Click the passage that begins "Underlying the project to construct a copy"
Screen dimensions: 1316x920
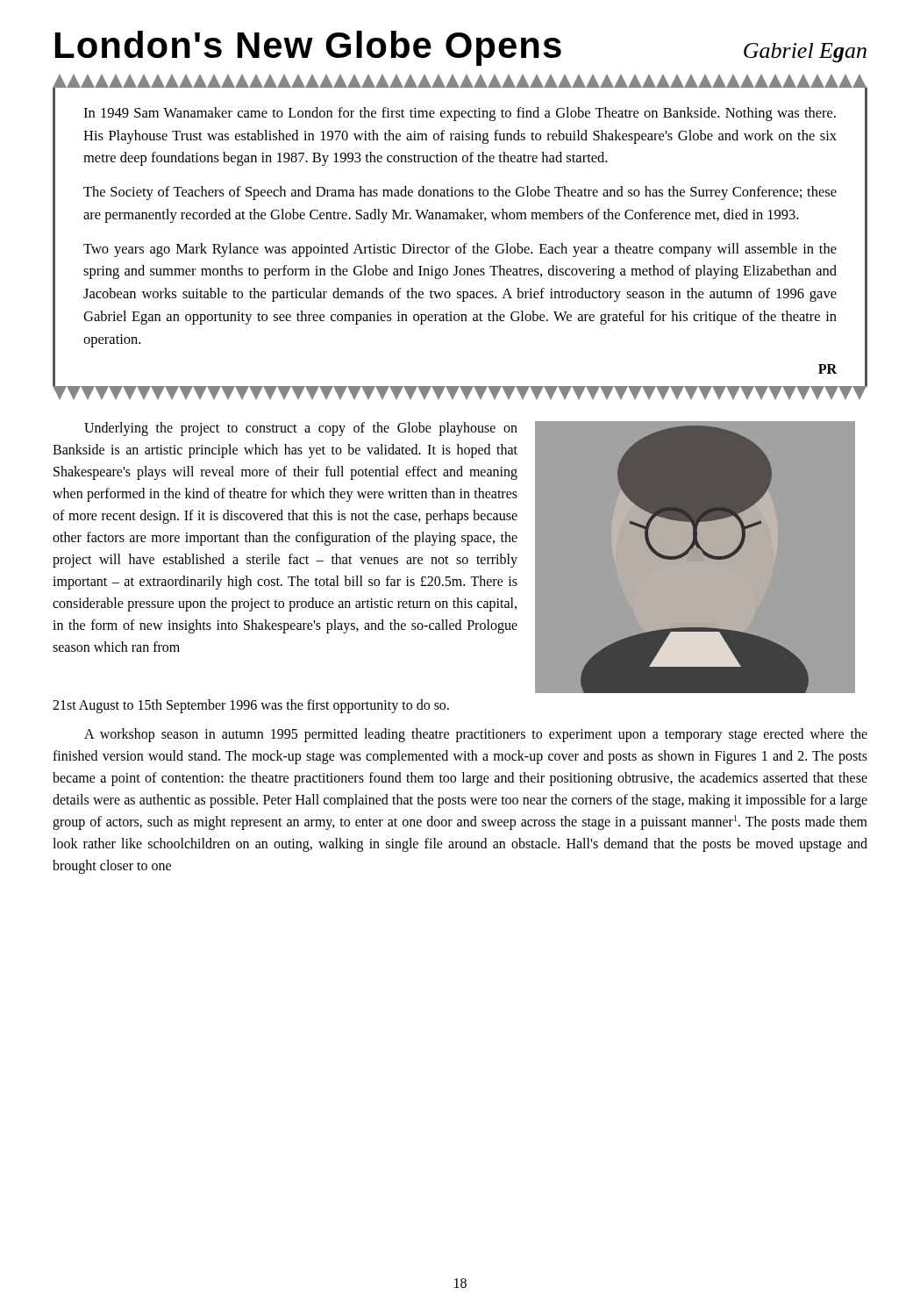tap(285, 538)
